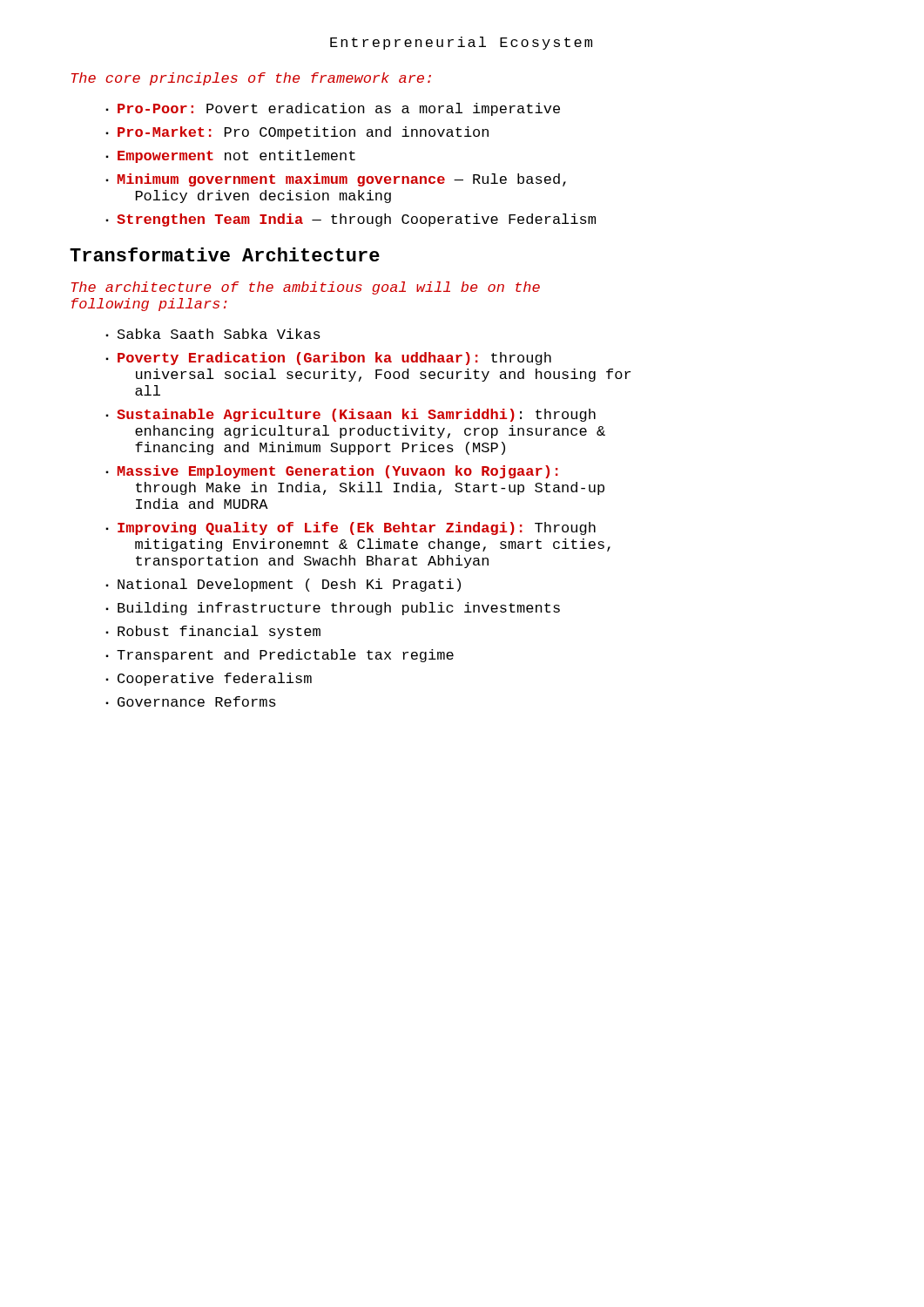
Task: Navigate to the passage starting "▪ Improving Quality of Life"
Action: pyautogui.click(x=359, y=545)
